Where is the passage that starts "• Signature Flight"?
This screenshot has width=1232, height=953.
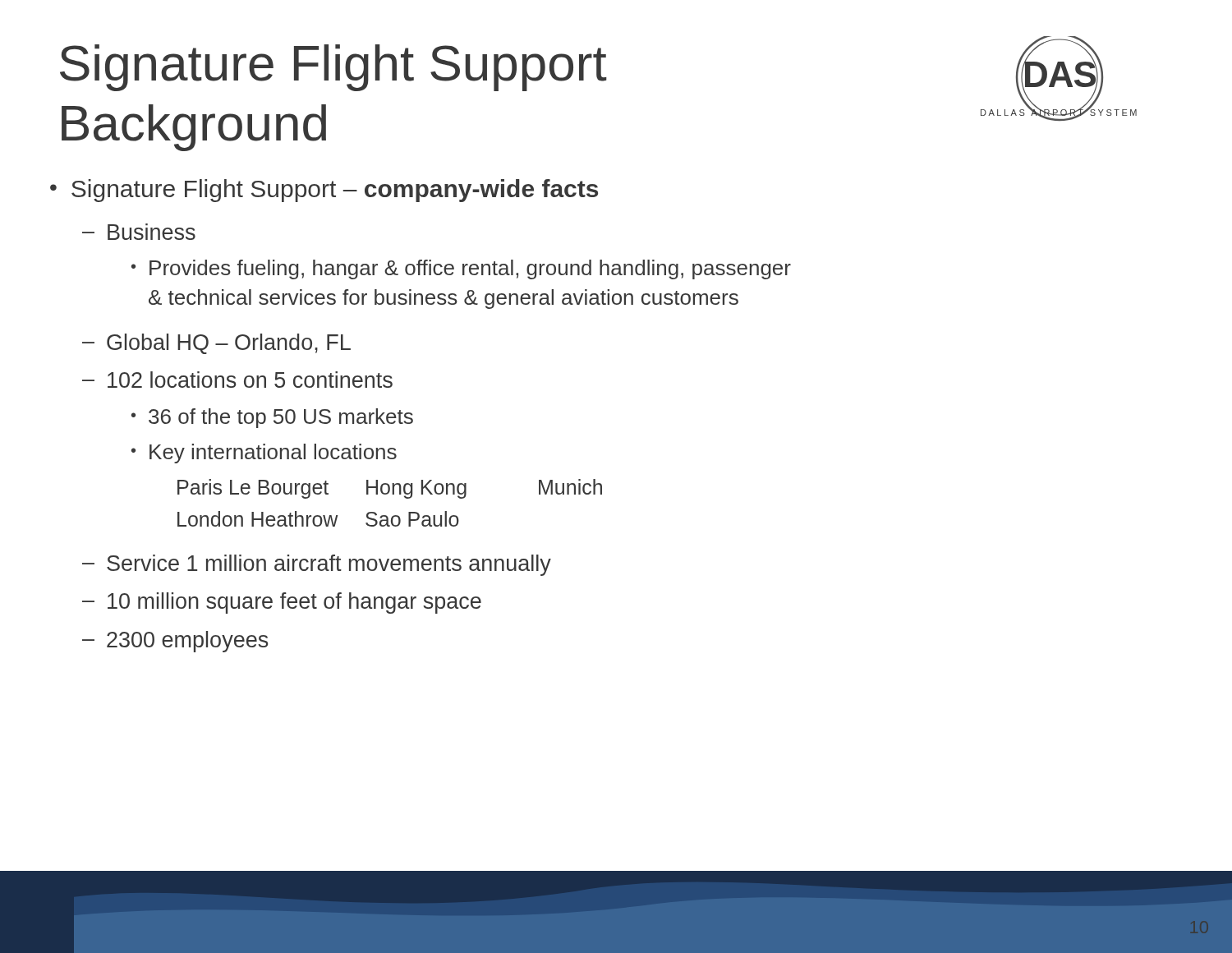coord(324,189)
